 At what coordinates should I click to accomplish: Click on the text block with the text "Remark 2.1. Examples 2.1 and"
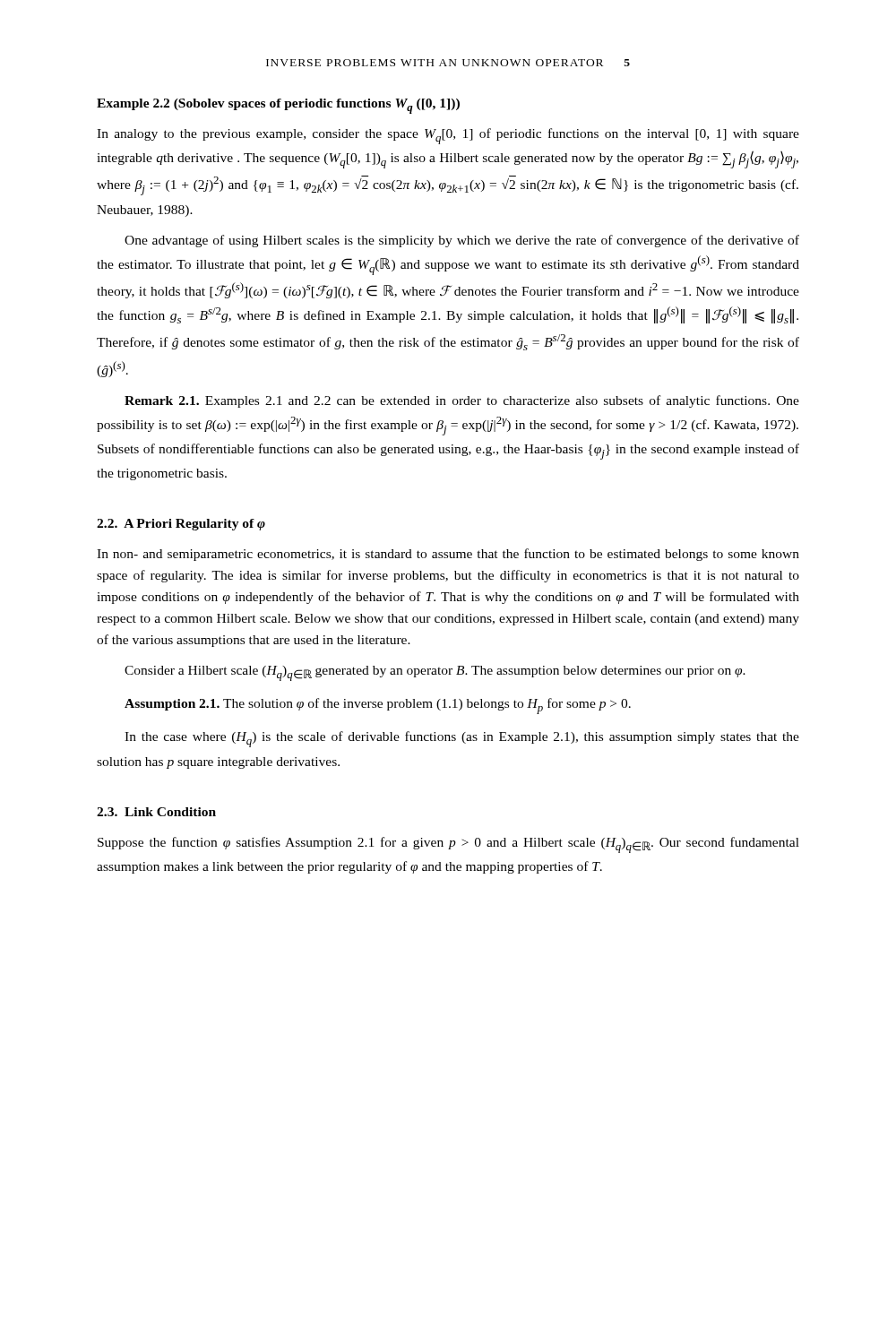point(448,436)
